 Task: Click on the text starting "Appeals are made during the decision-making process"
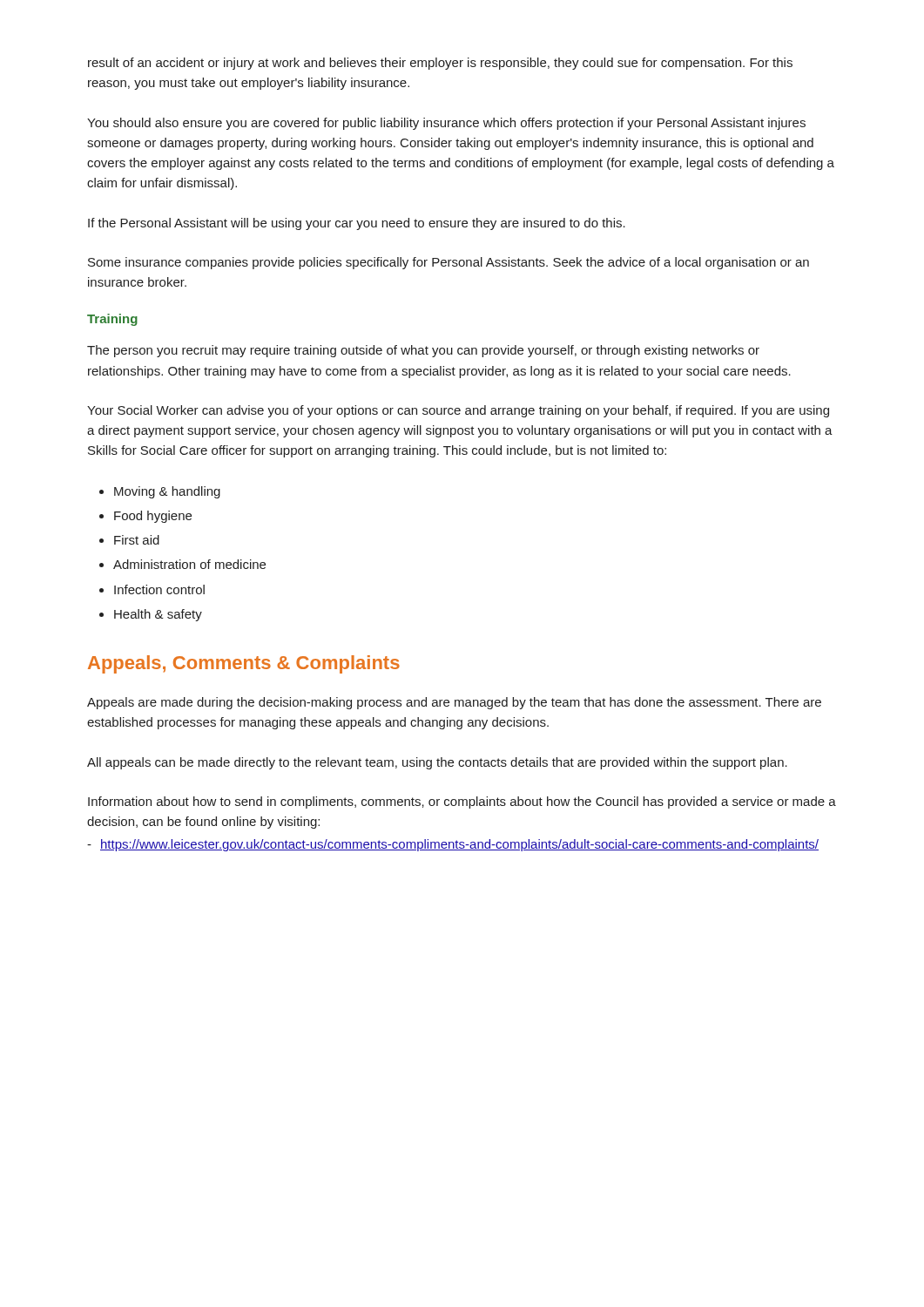454,712
